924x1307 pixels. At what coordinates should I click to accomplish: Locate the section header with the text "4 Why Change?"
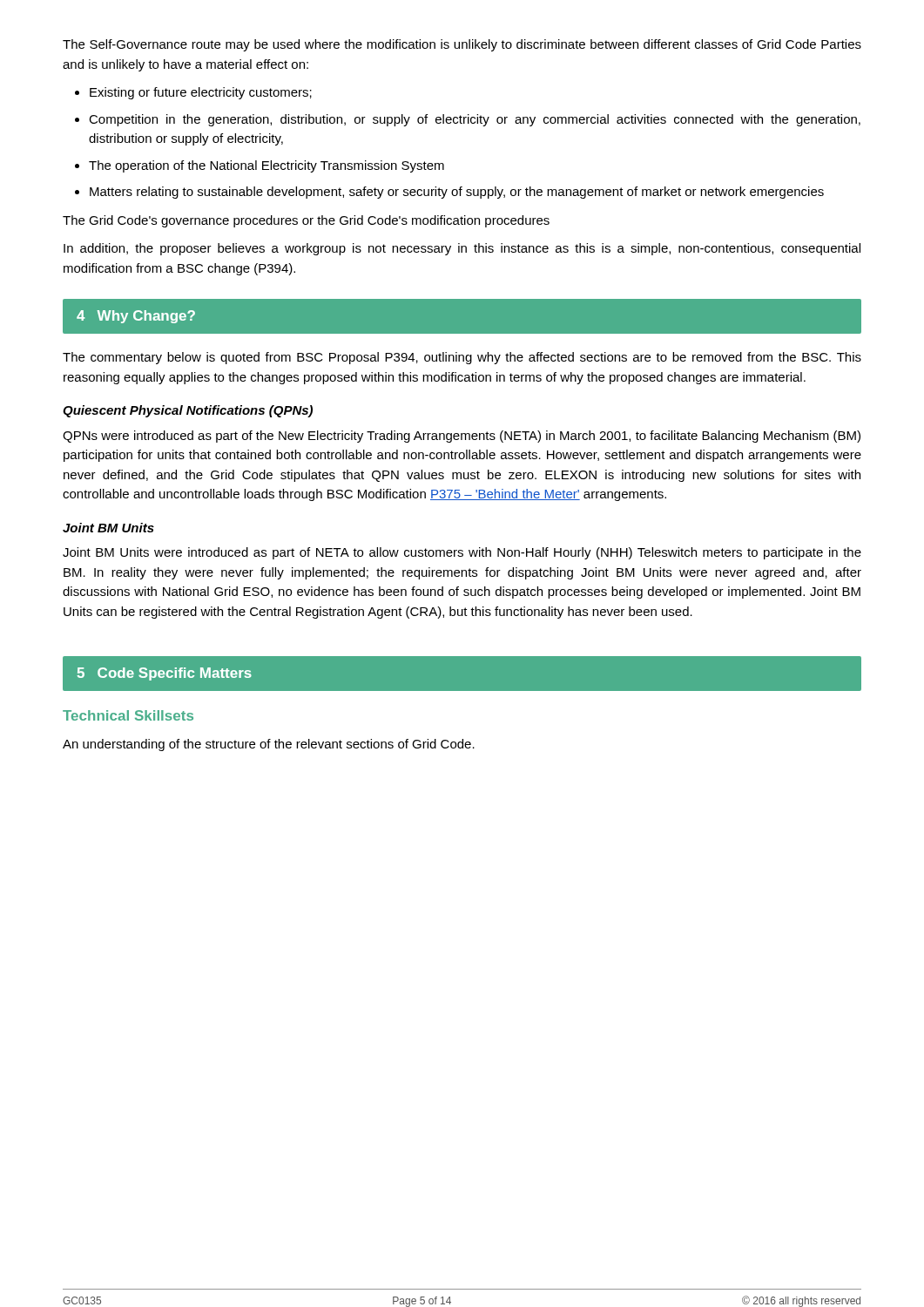click(136, 317)
